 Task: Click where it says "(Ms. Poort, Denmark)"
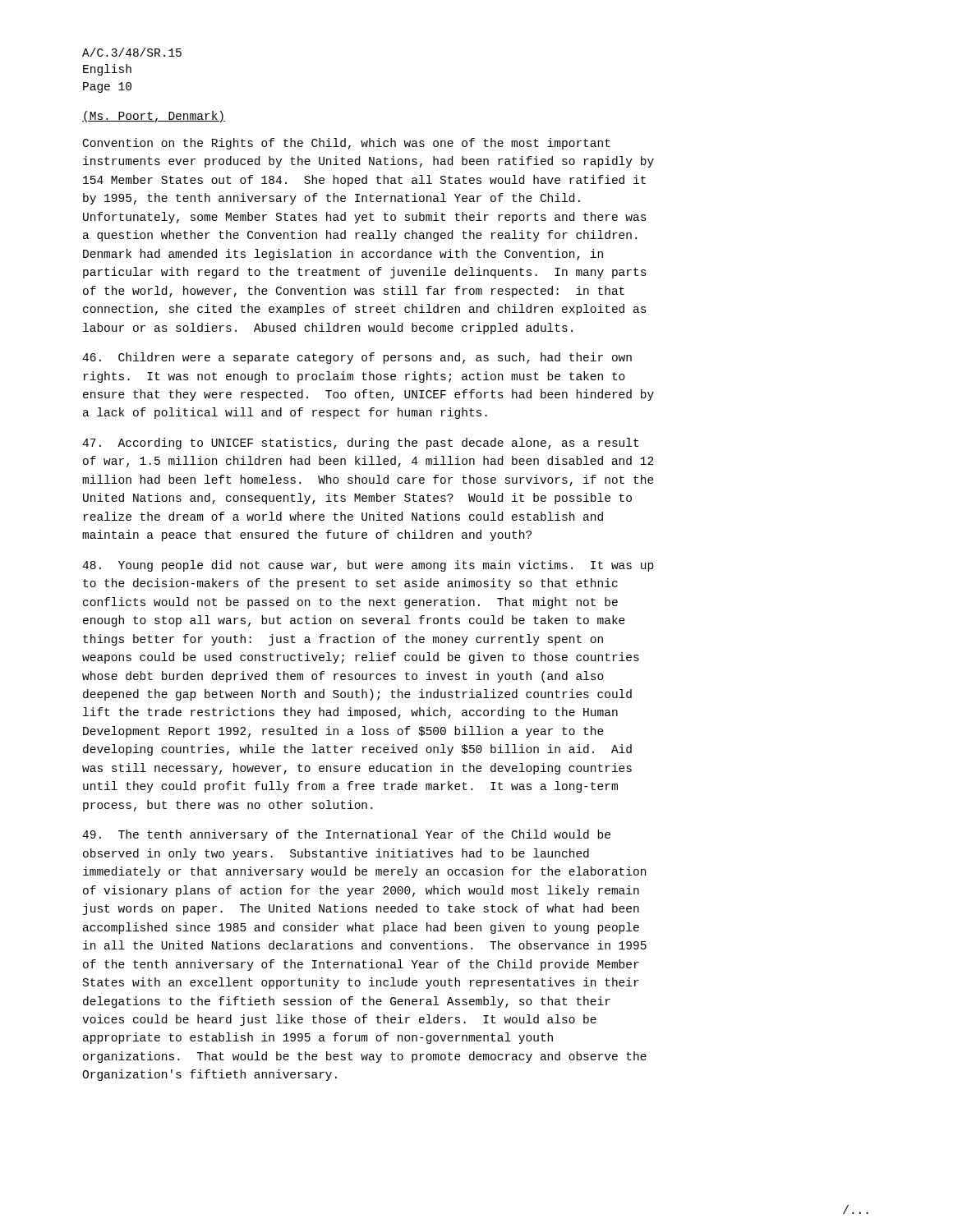pos(154,117)
